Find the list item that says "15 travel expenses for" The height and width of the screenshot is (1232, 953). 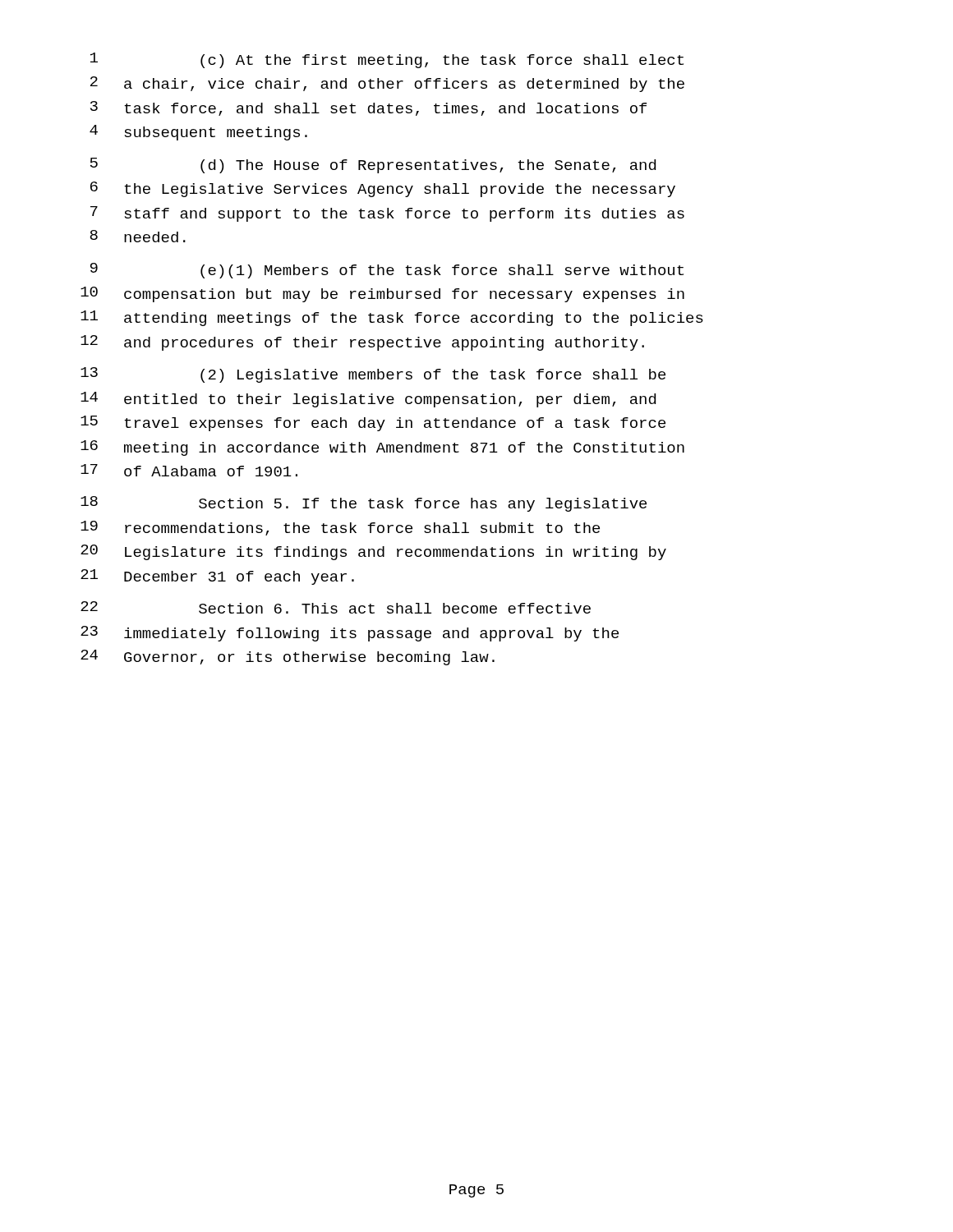pos(468,425)
